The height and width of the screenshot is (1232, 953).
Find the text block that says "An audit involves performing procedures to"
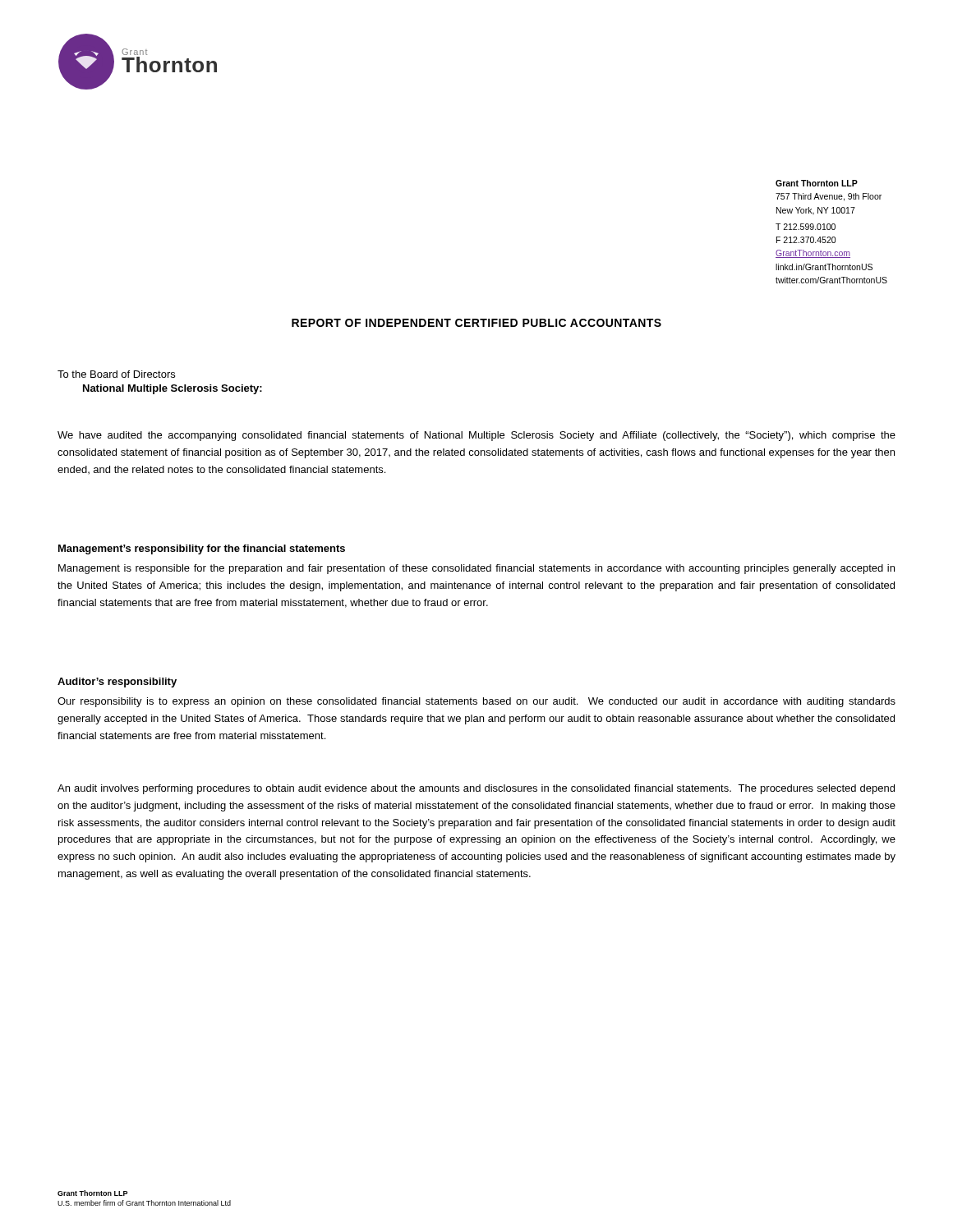coord(476,831)
